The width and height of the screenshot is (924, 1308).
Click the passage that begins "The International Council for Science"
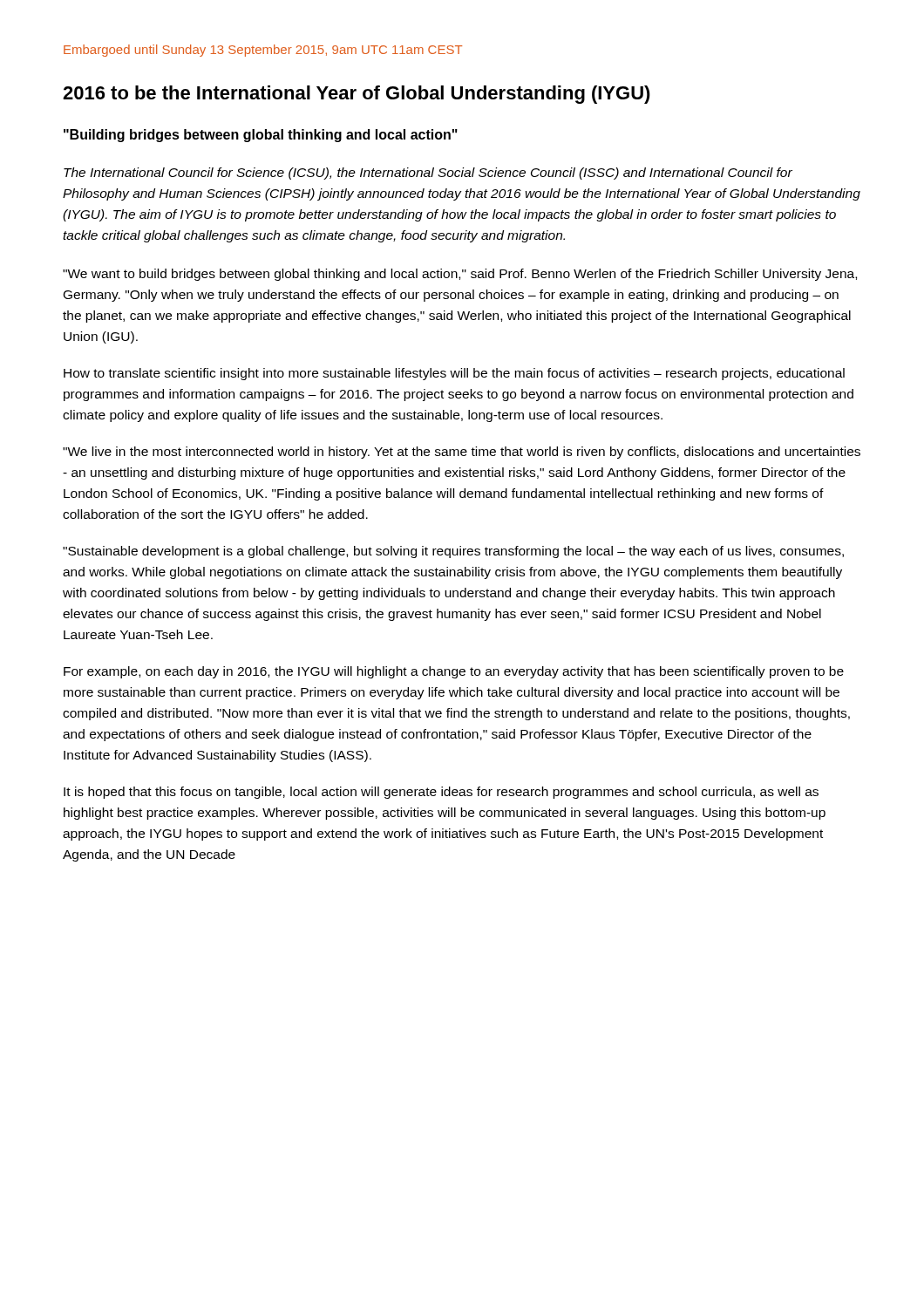click(462, 204)
